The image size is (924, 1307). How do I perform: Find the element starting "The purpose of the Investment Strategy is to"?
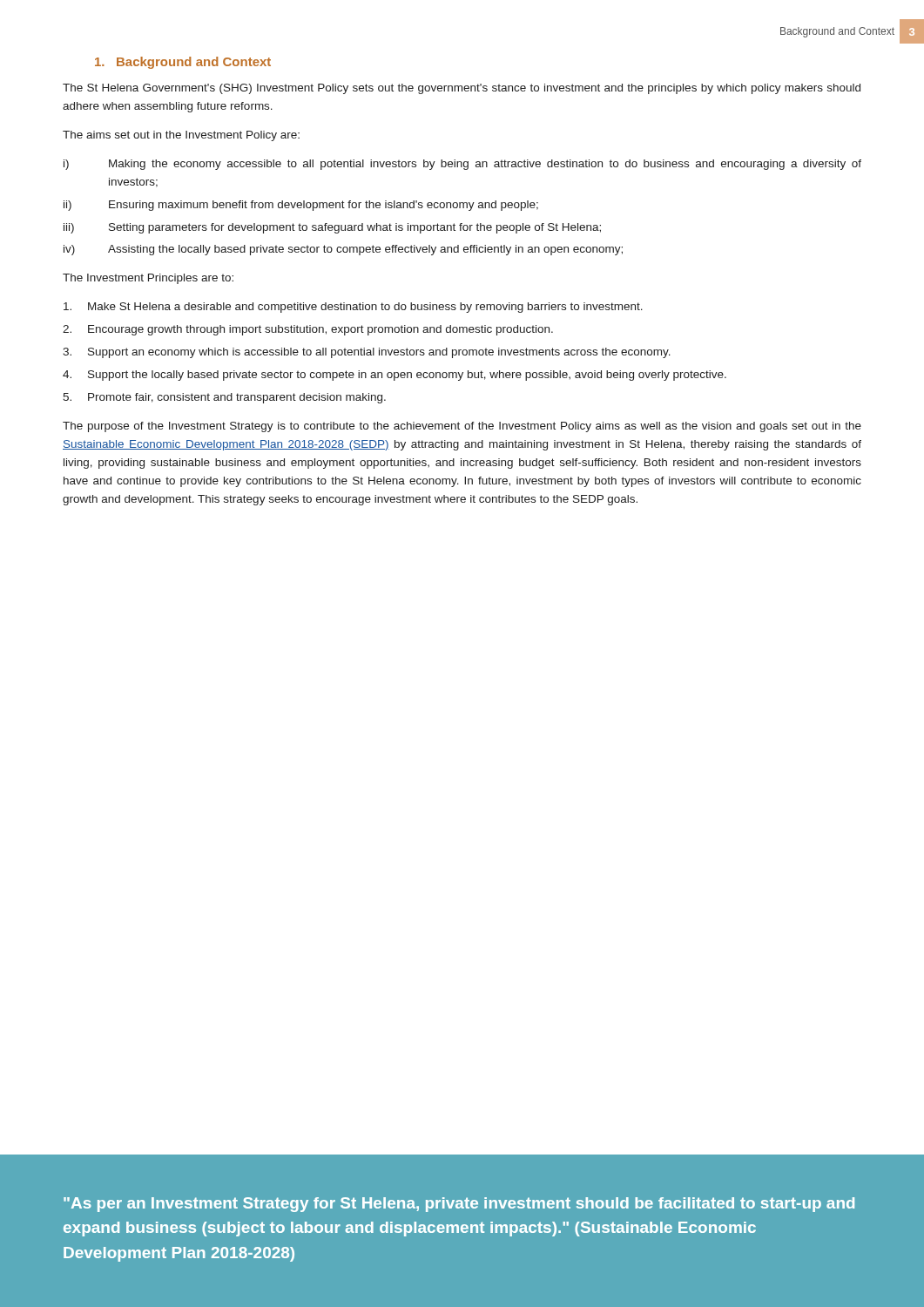point(462,462)
